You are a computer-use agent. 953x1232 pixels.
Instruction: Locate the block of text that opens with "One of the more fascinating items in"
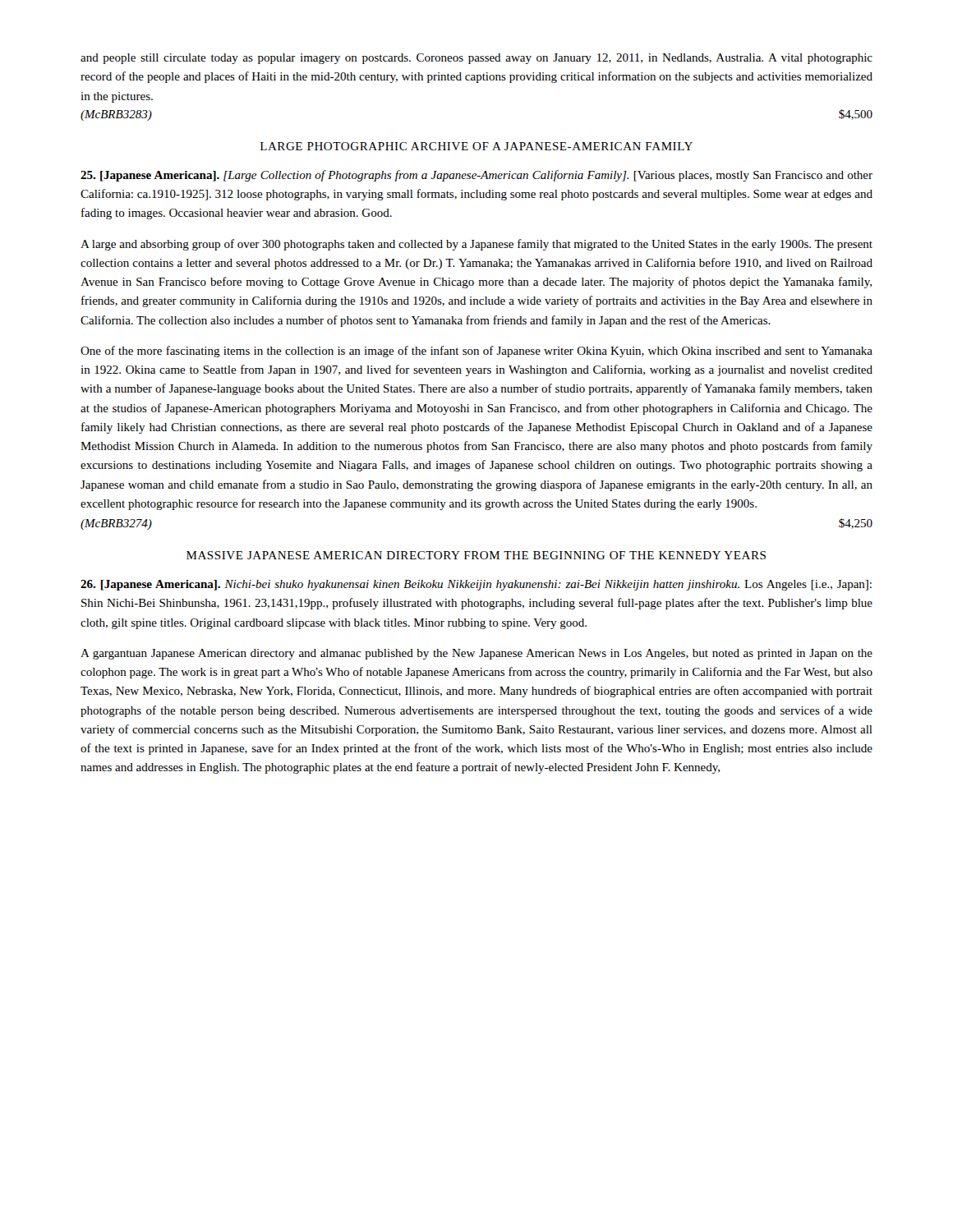click(476, 436)
